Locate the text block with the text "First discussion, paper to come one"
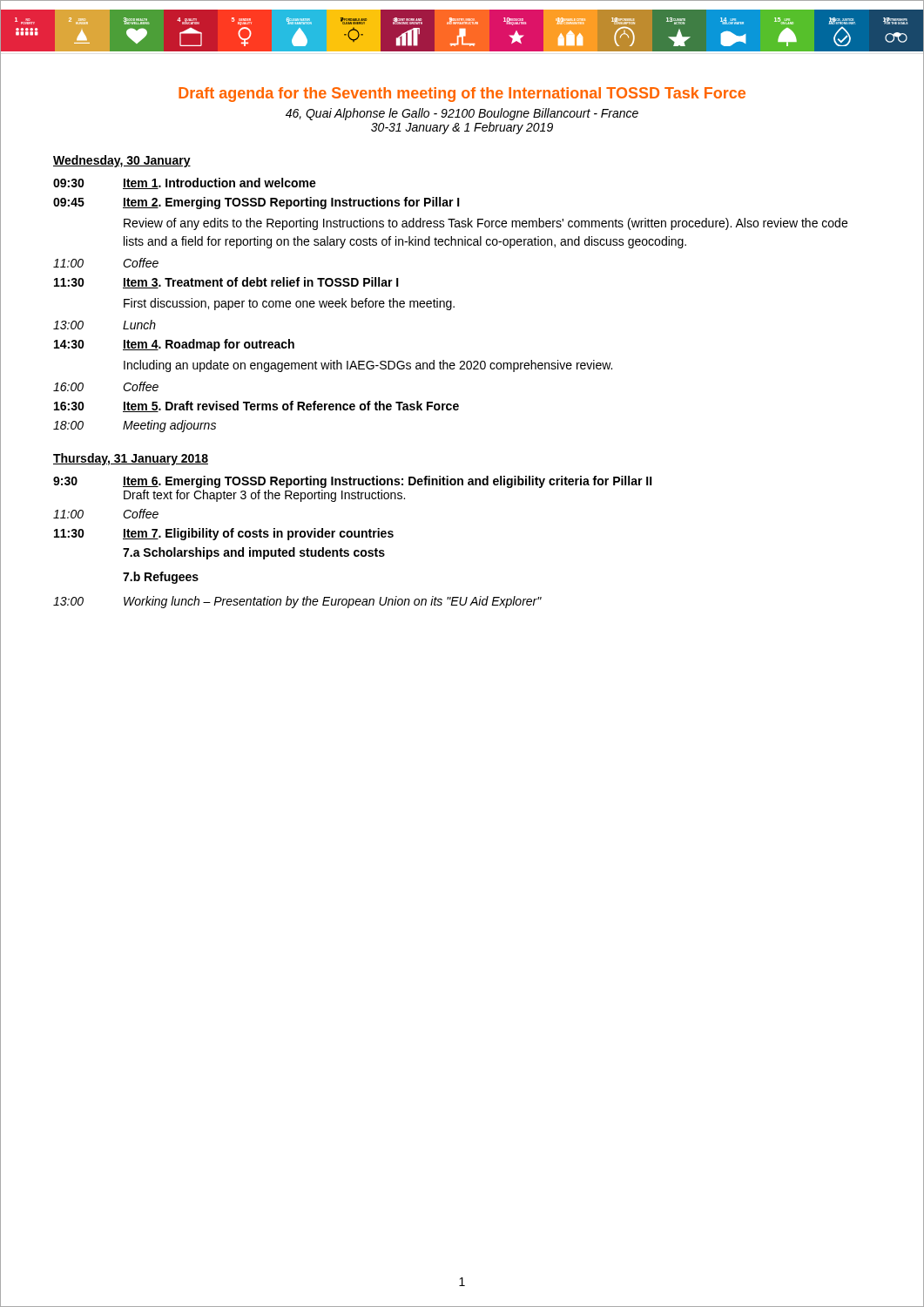 click(462, 304)
